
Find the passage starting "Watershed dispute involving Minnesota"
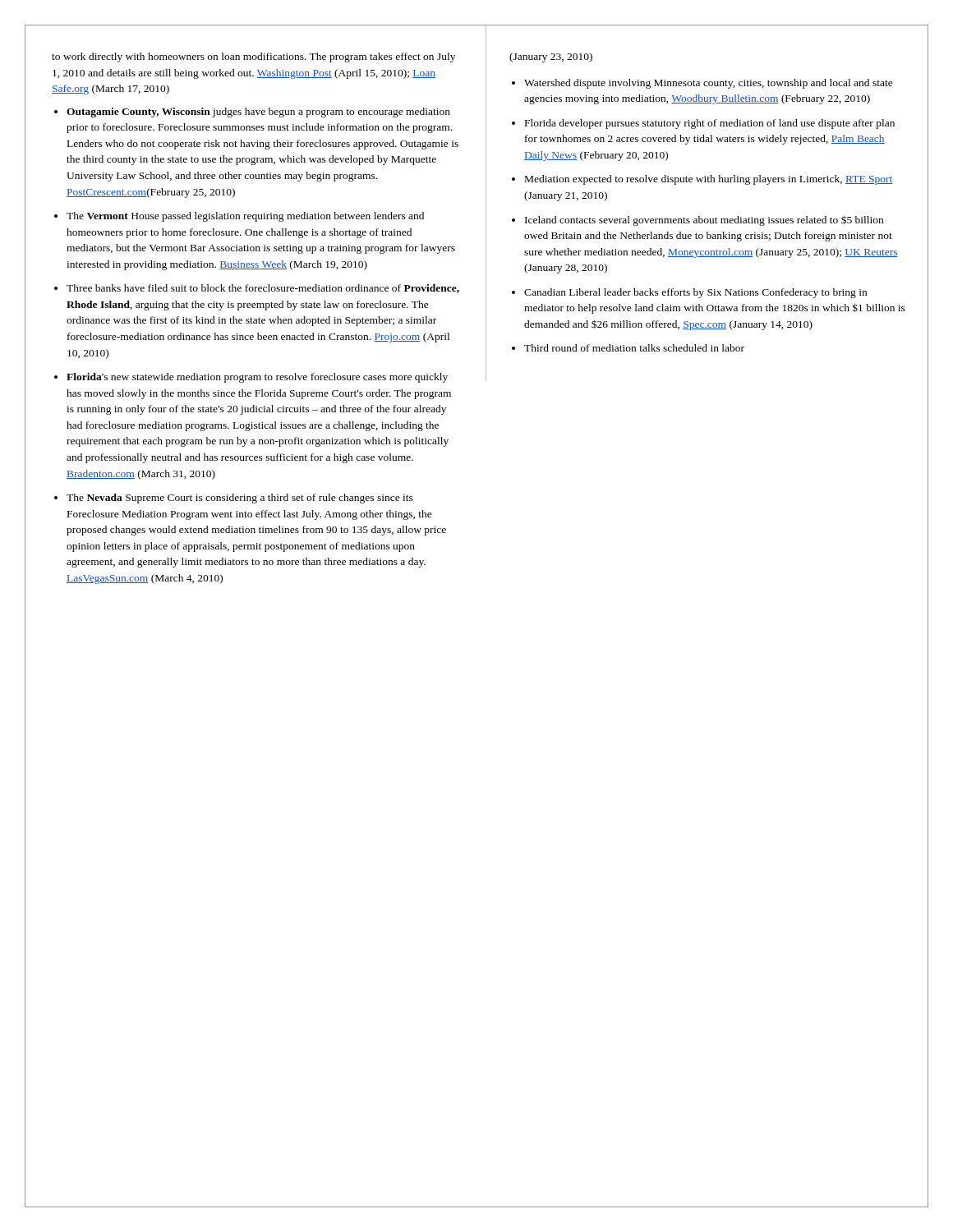tap(708, 90)
